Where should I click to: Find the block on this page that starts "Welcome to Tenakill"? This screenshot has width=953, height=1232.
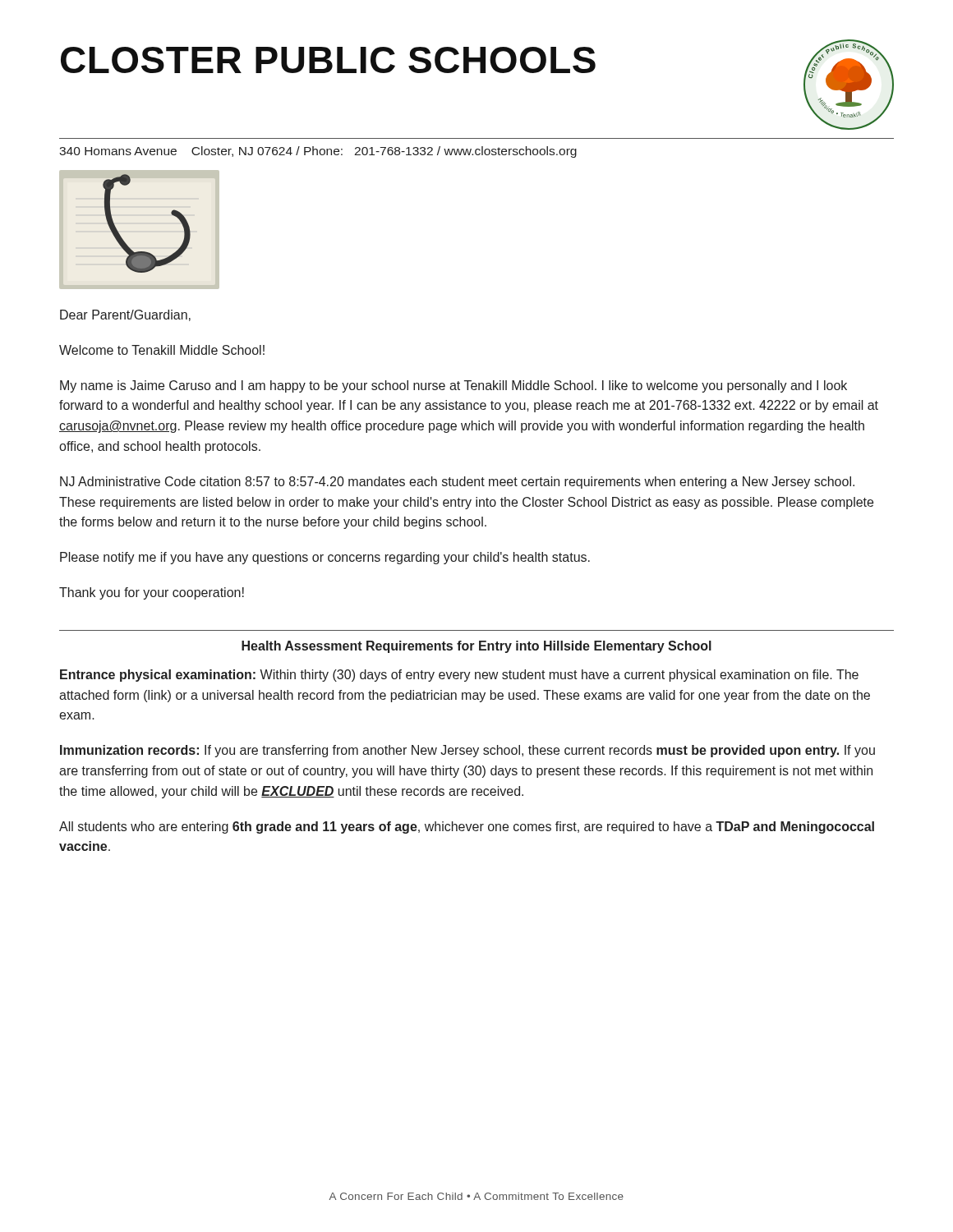coord(162,350)
